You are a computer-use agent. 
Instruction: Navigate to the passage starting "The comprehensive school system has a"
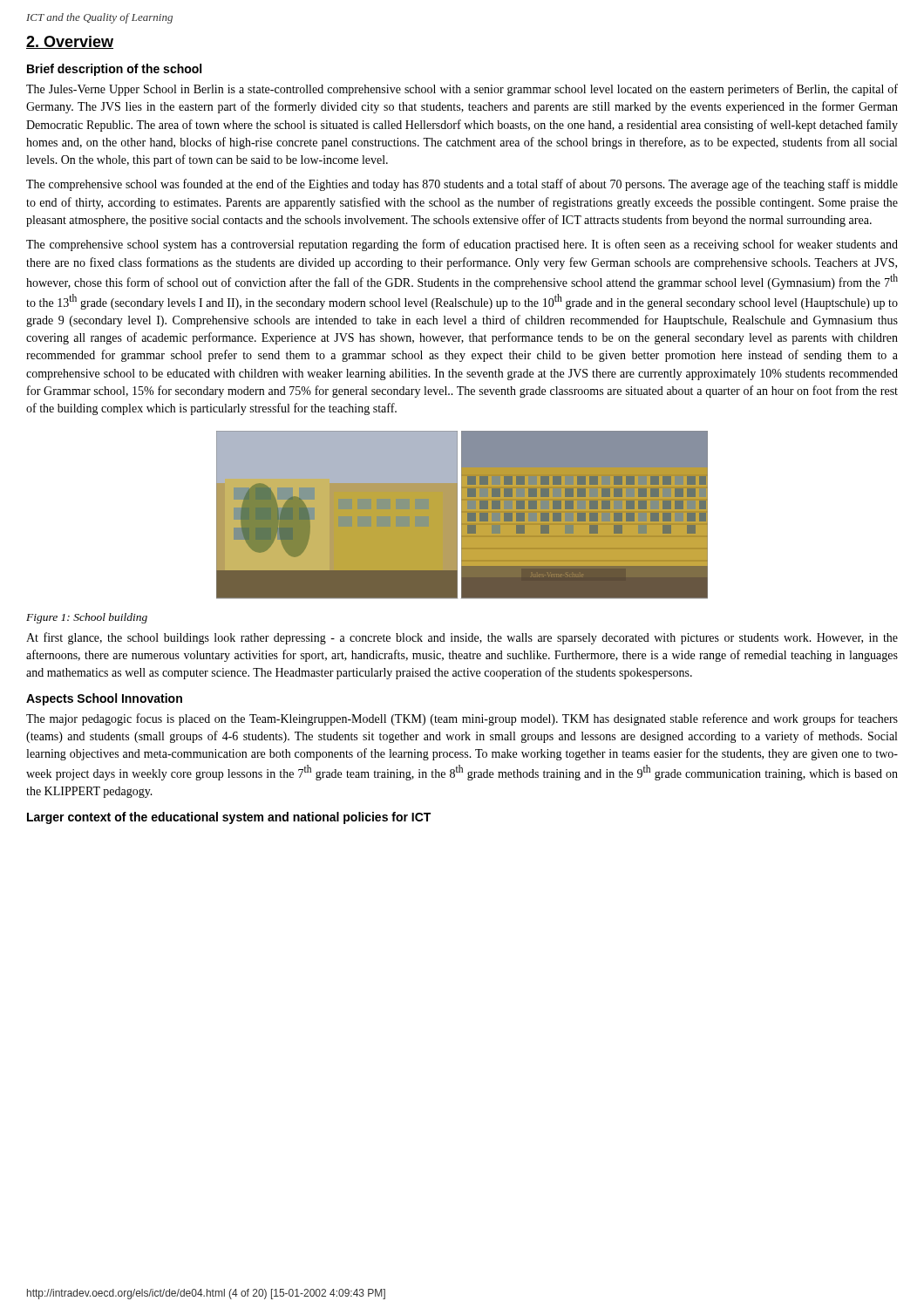point(462,327)
